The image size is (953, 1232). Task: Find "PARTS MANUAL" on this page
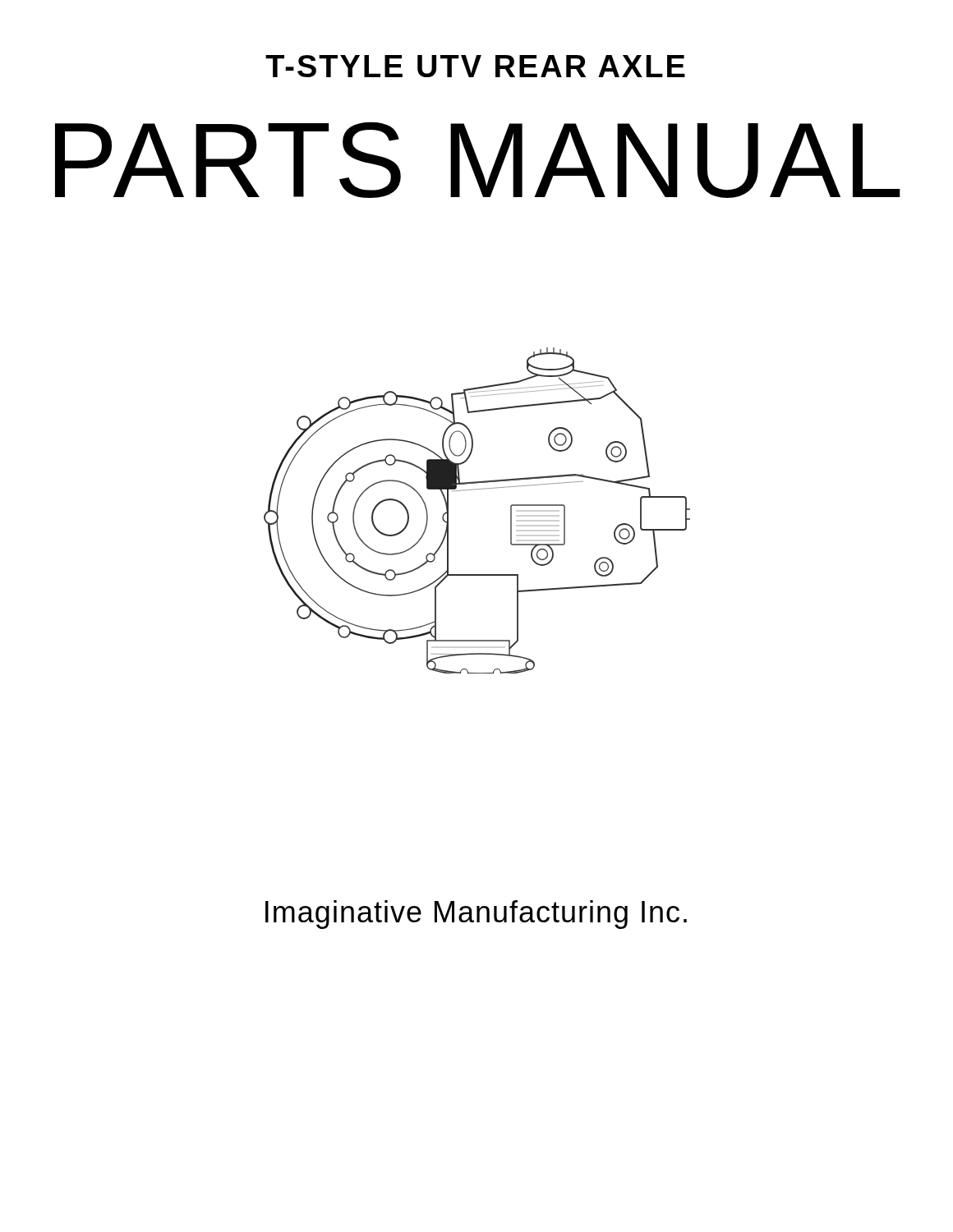476,160
